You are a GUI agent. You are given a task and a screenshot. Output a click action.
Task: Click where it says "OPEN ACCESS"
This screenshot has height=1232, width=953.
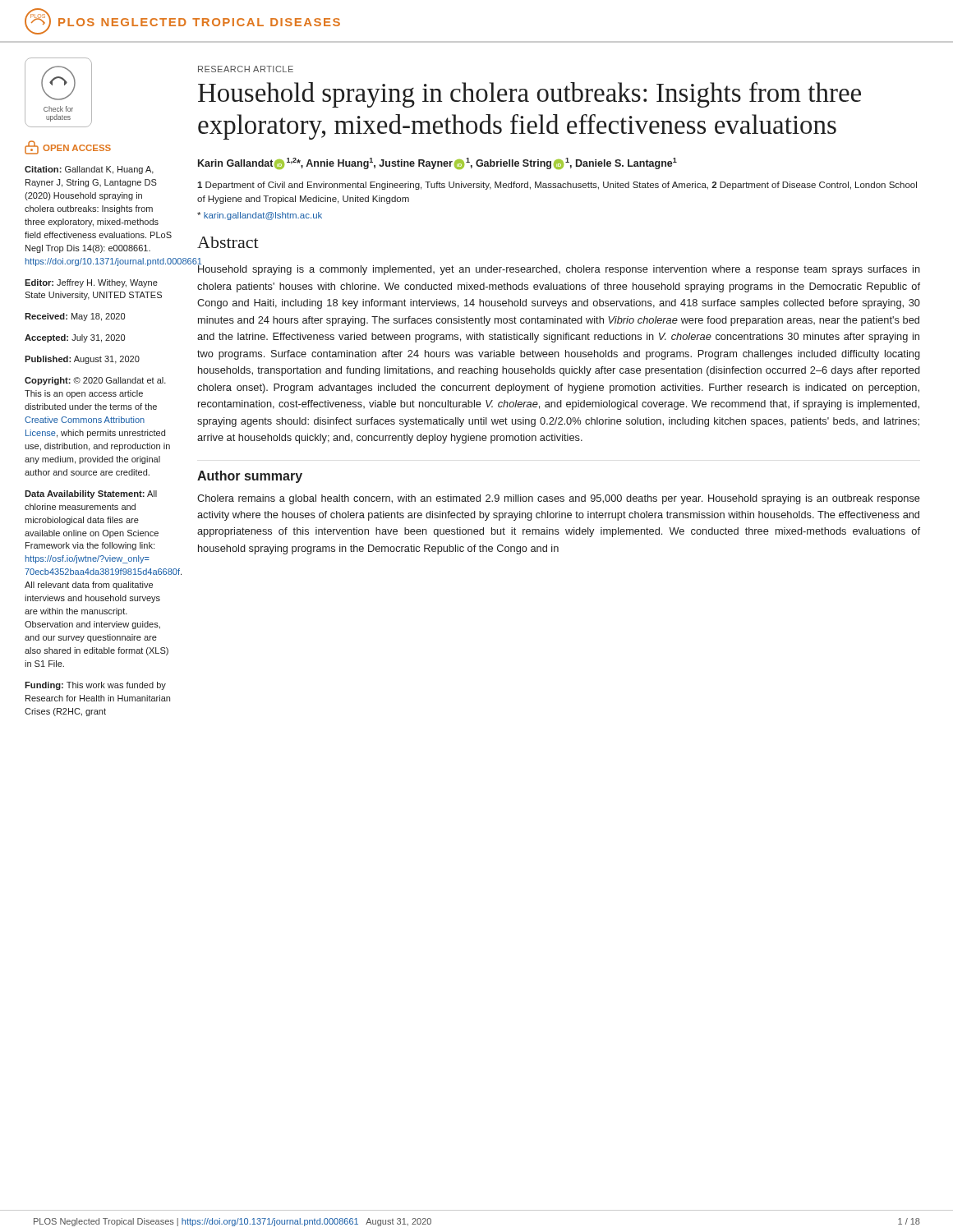click(99, 147)
